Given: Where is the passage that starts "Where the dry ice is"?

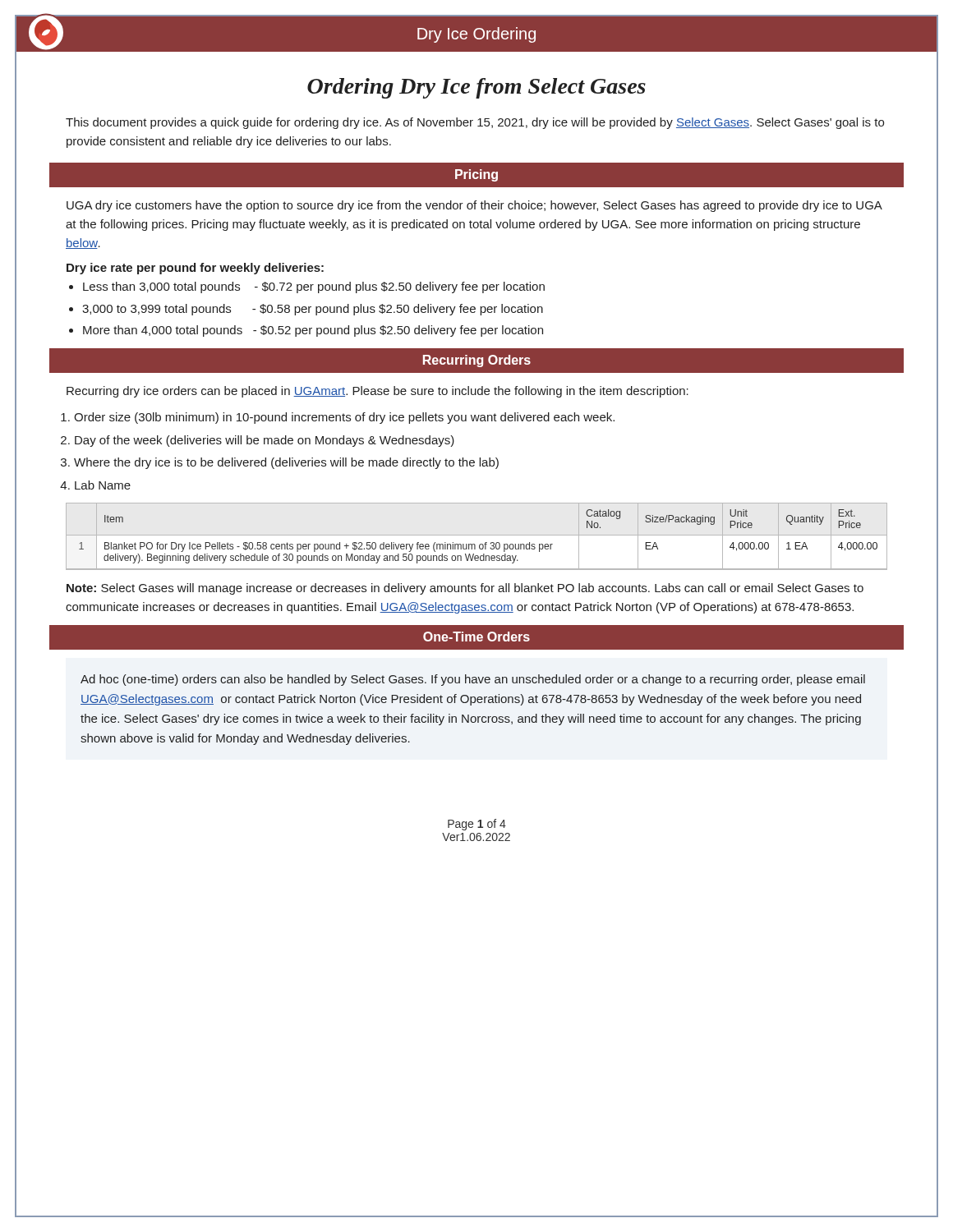Looking at the screenshot, I should [287, 462].
